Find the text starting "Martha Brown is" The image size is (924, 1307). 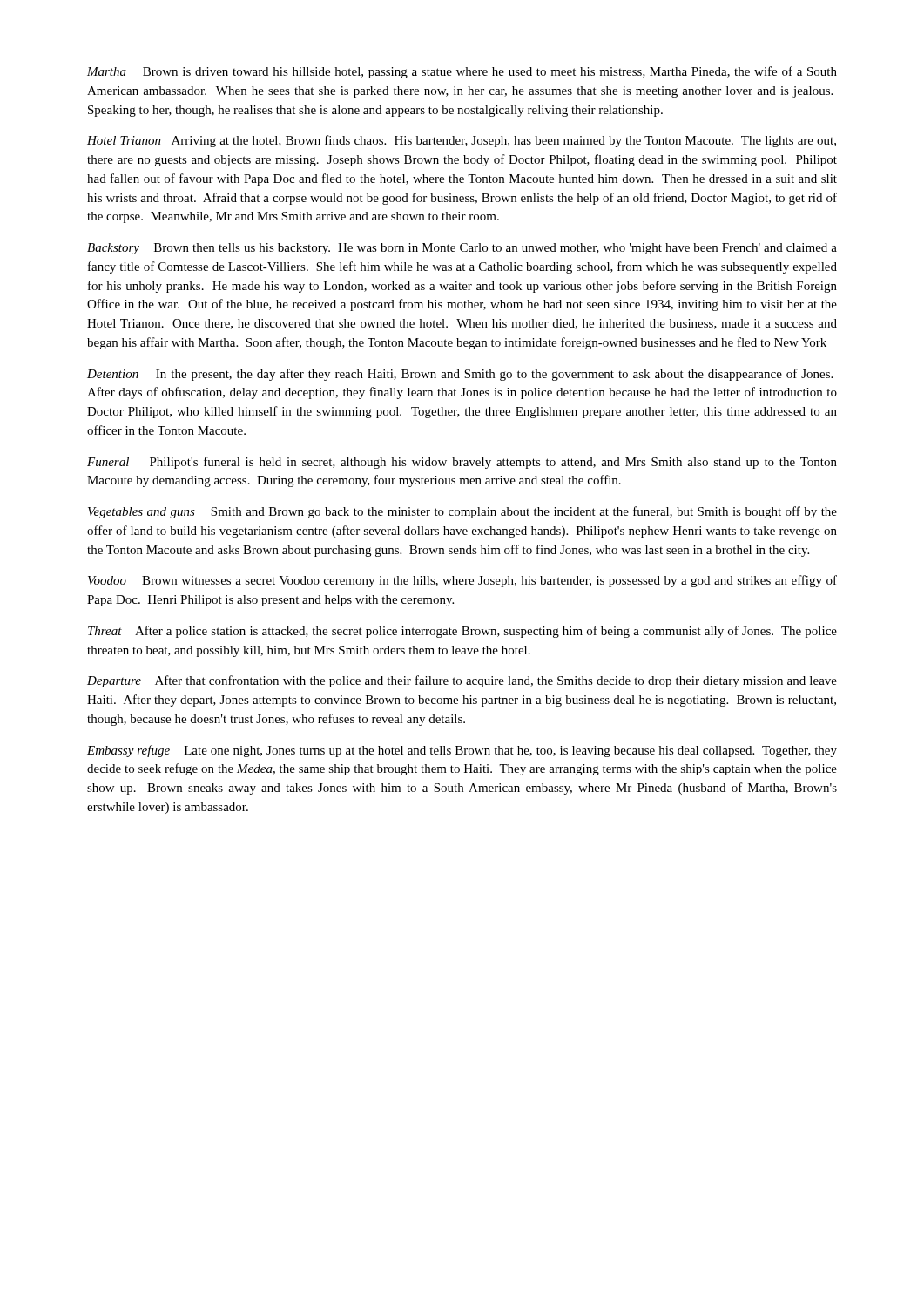(462, 90)
